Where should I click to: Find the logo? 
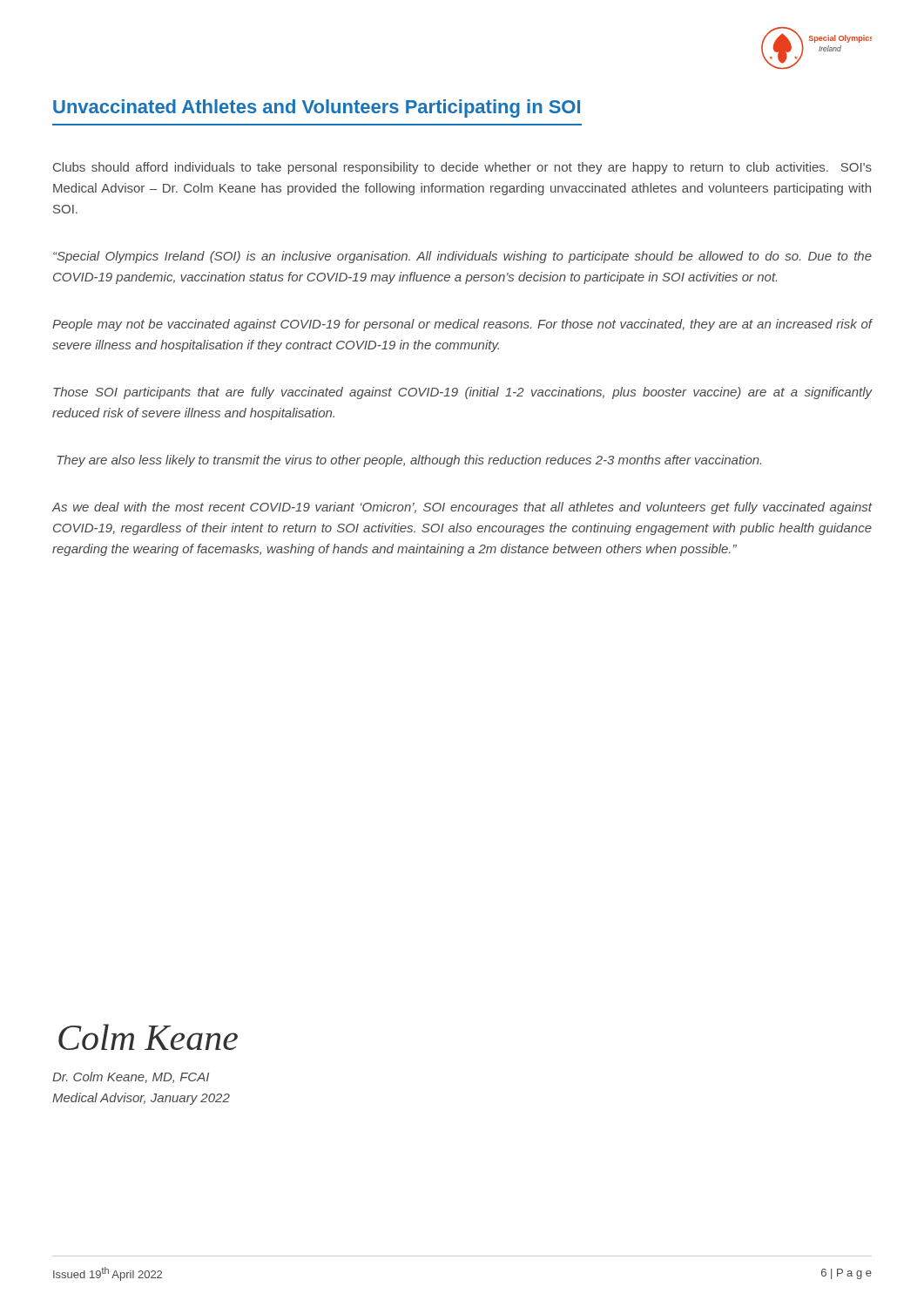coord(815,51)
